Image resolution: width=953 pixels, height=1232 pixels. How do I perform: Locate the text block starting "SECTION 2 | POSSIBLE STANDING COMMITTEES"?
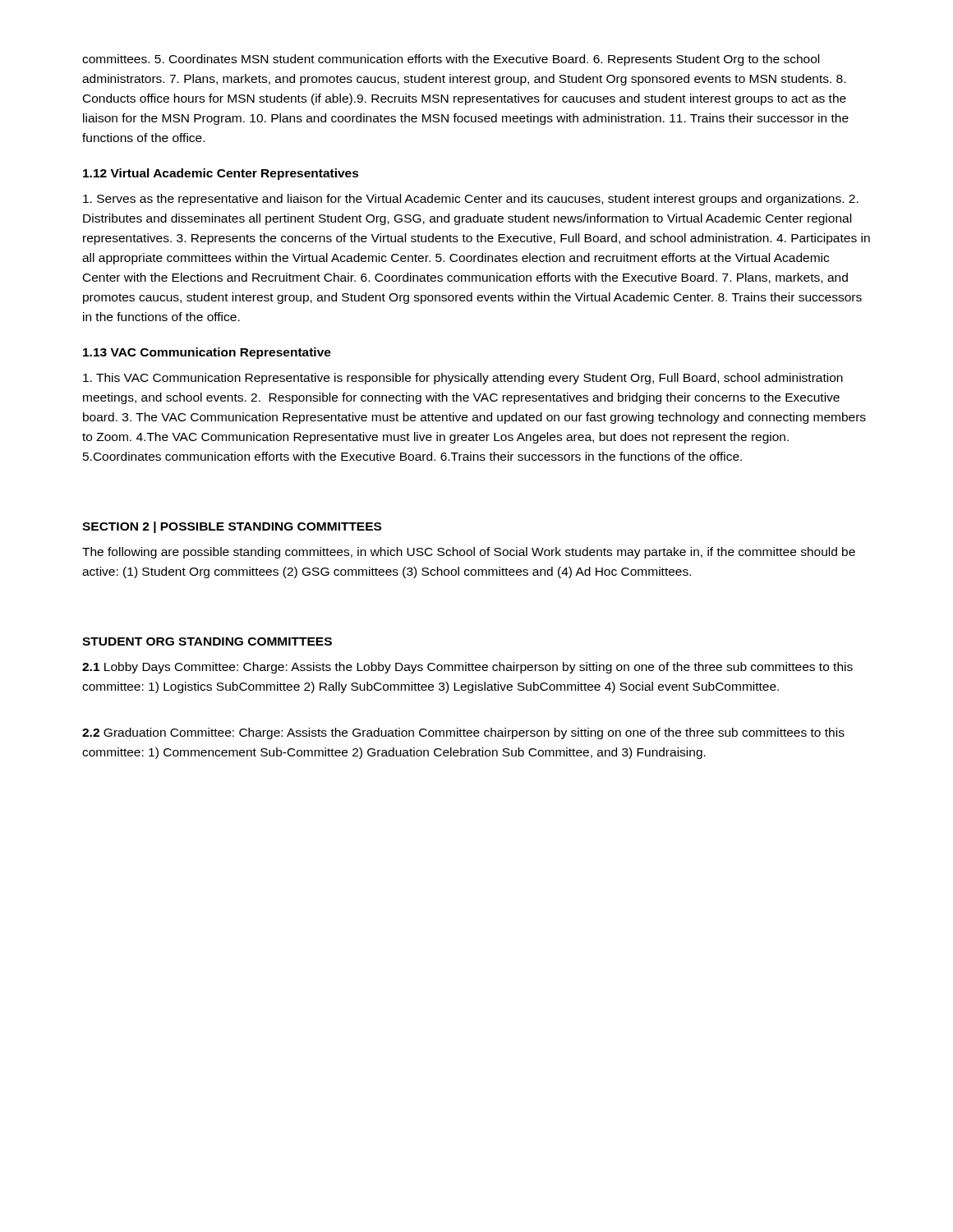tap(232, 526)
